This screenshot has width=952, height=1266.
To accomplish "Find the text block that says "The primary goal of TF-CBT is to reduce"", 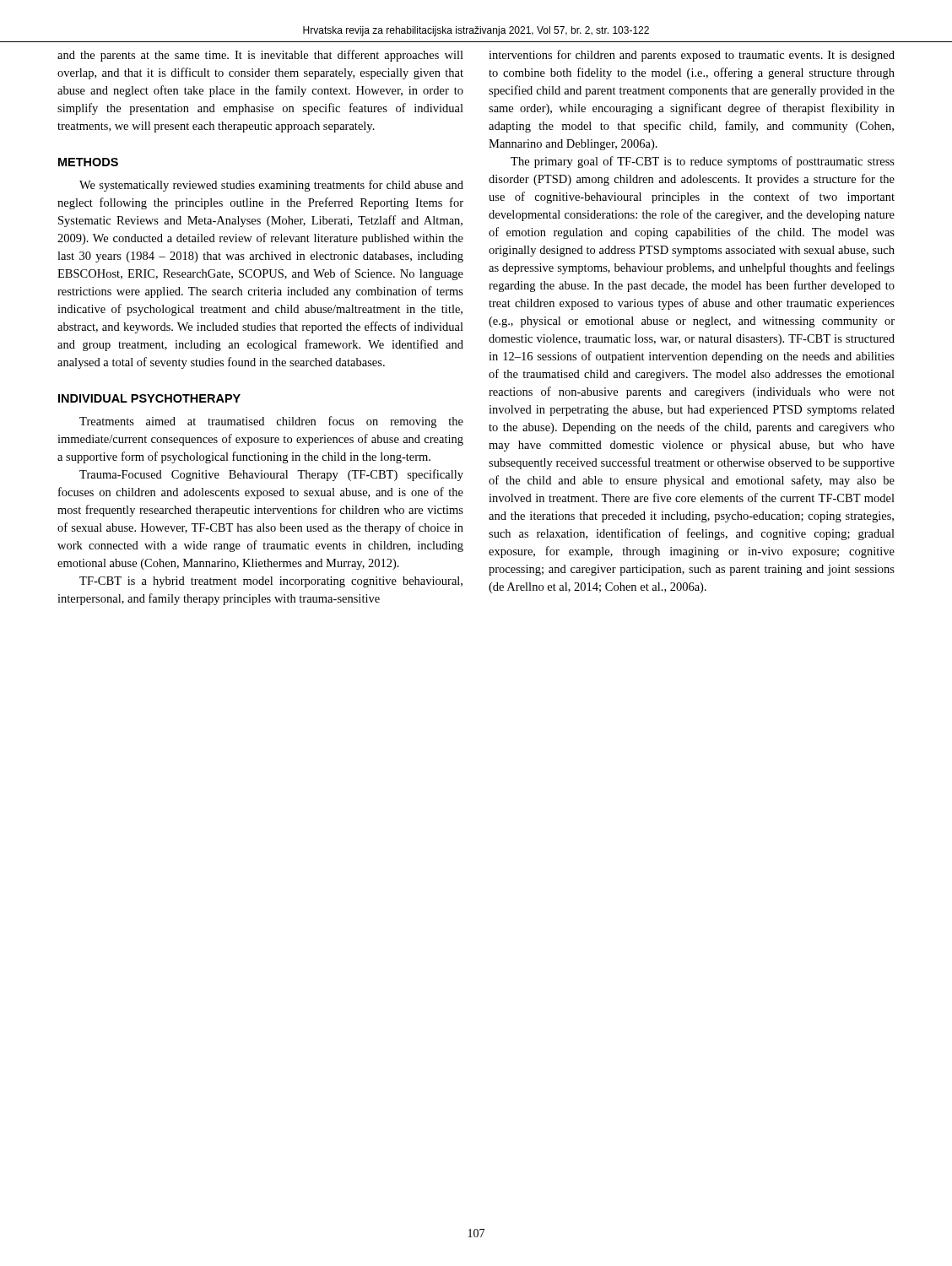I will click(x=692, y=375).
